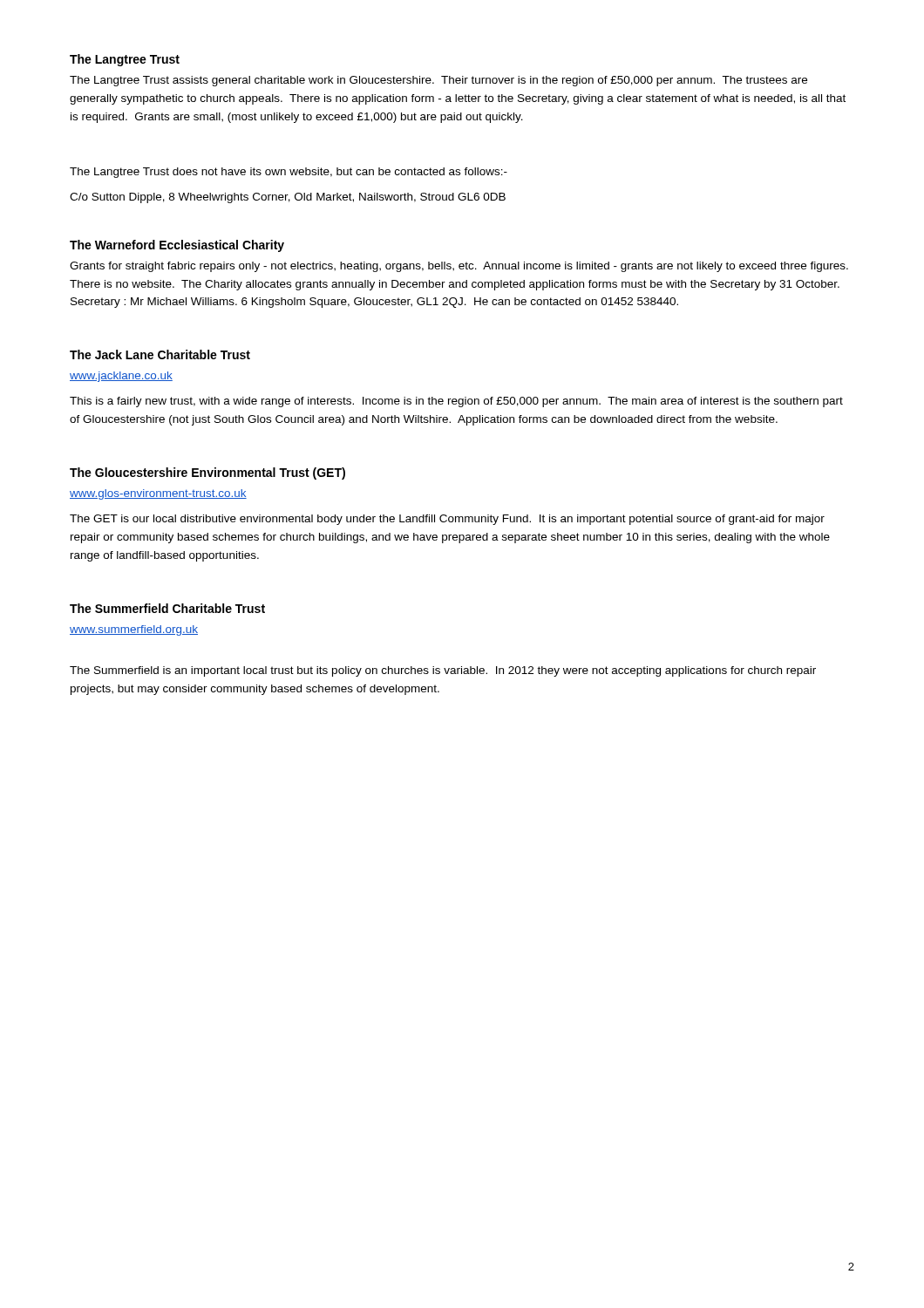Click the section header that begins "The Gloucestershire Environmental"
924x1308 pixels.
[208, 473]
